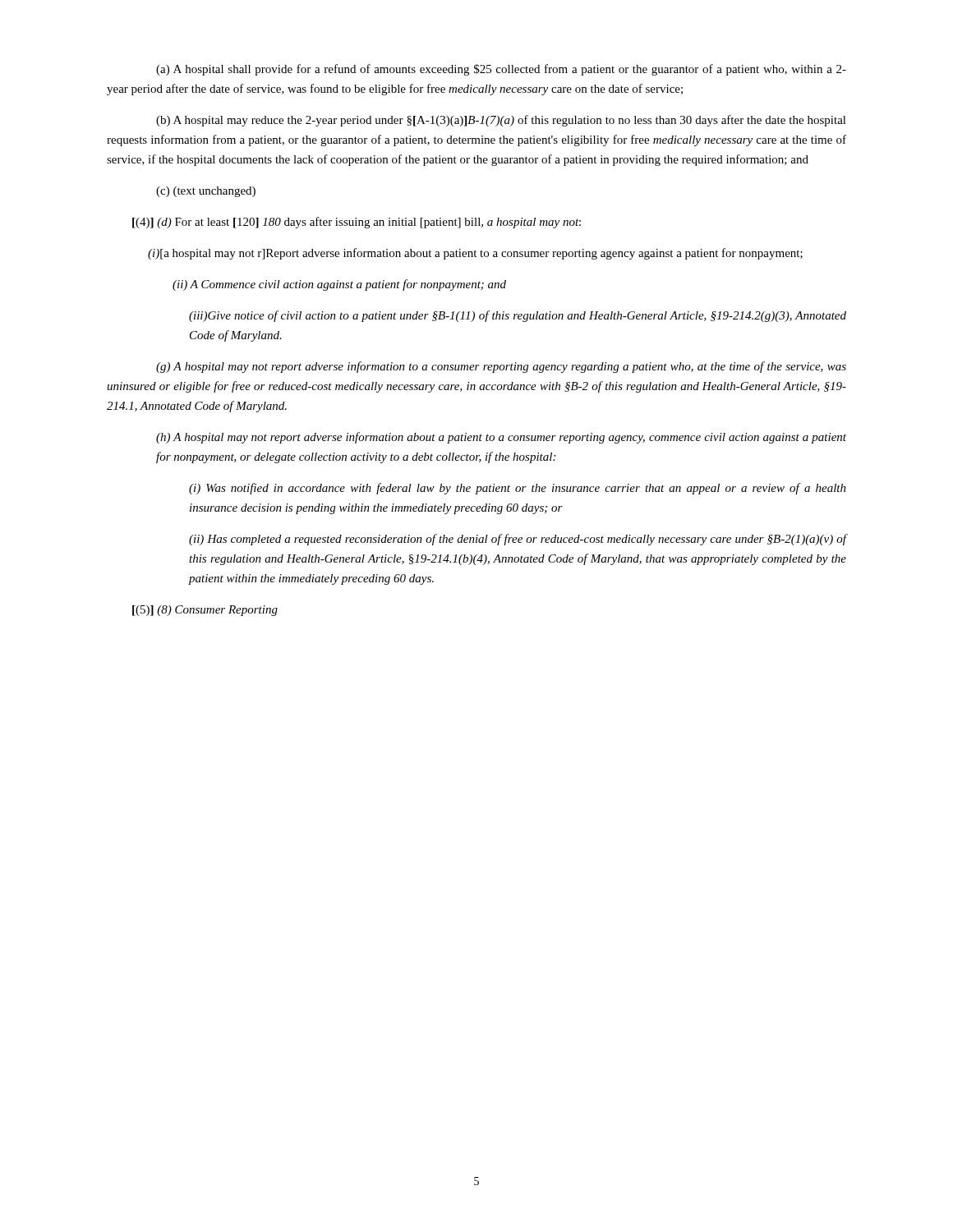
Task: Click the passage that begins "(ii) A Commence civil action against a patient"
Action: coord(339,284)
